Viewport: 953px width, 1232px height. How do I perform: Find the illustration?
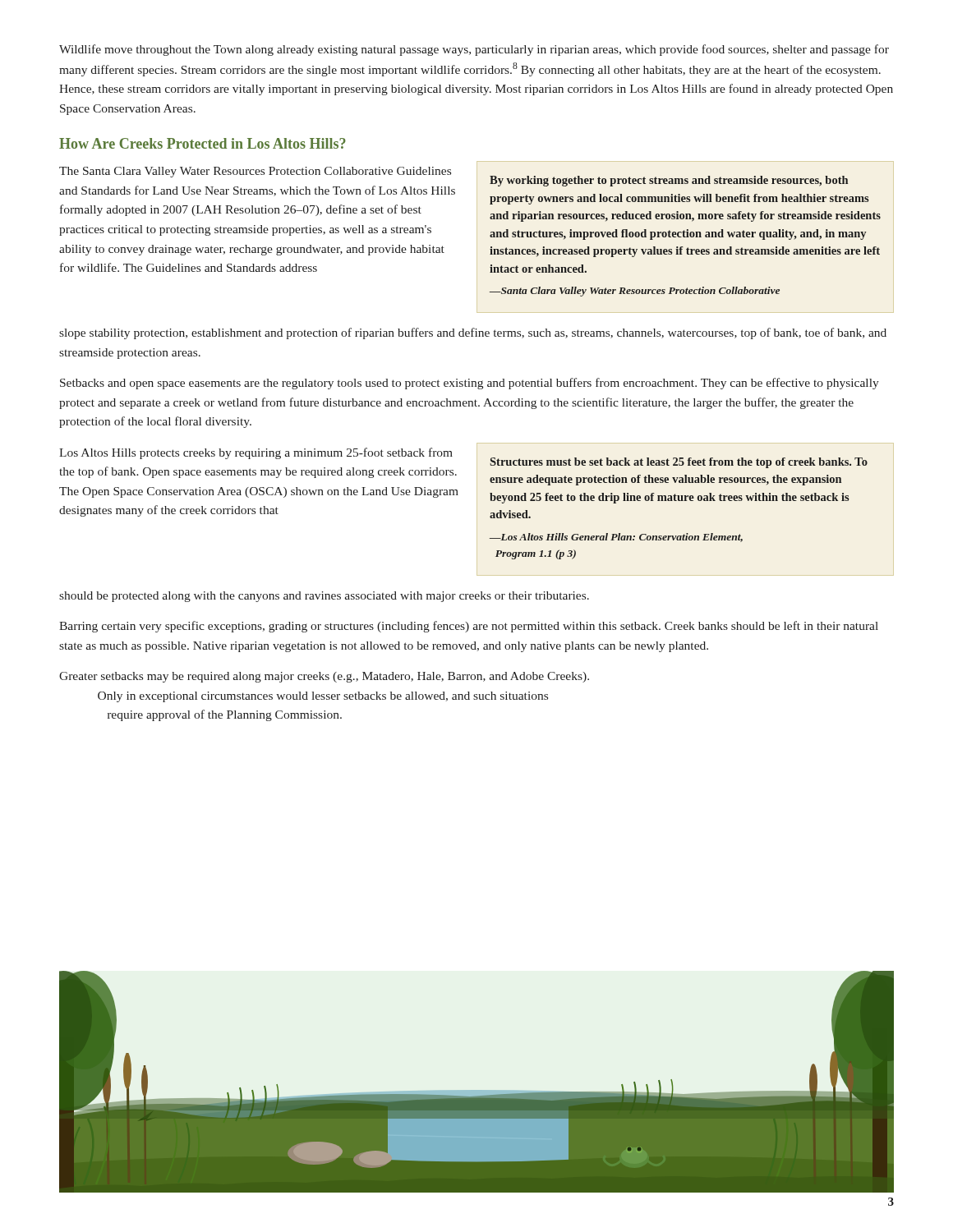click(x=476, y=1082)
